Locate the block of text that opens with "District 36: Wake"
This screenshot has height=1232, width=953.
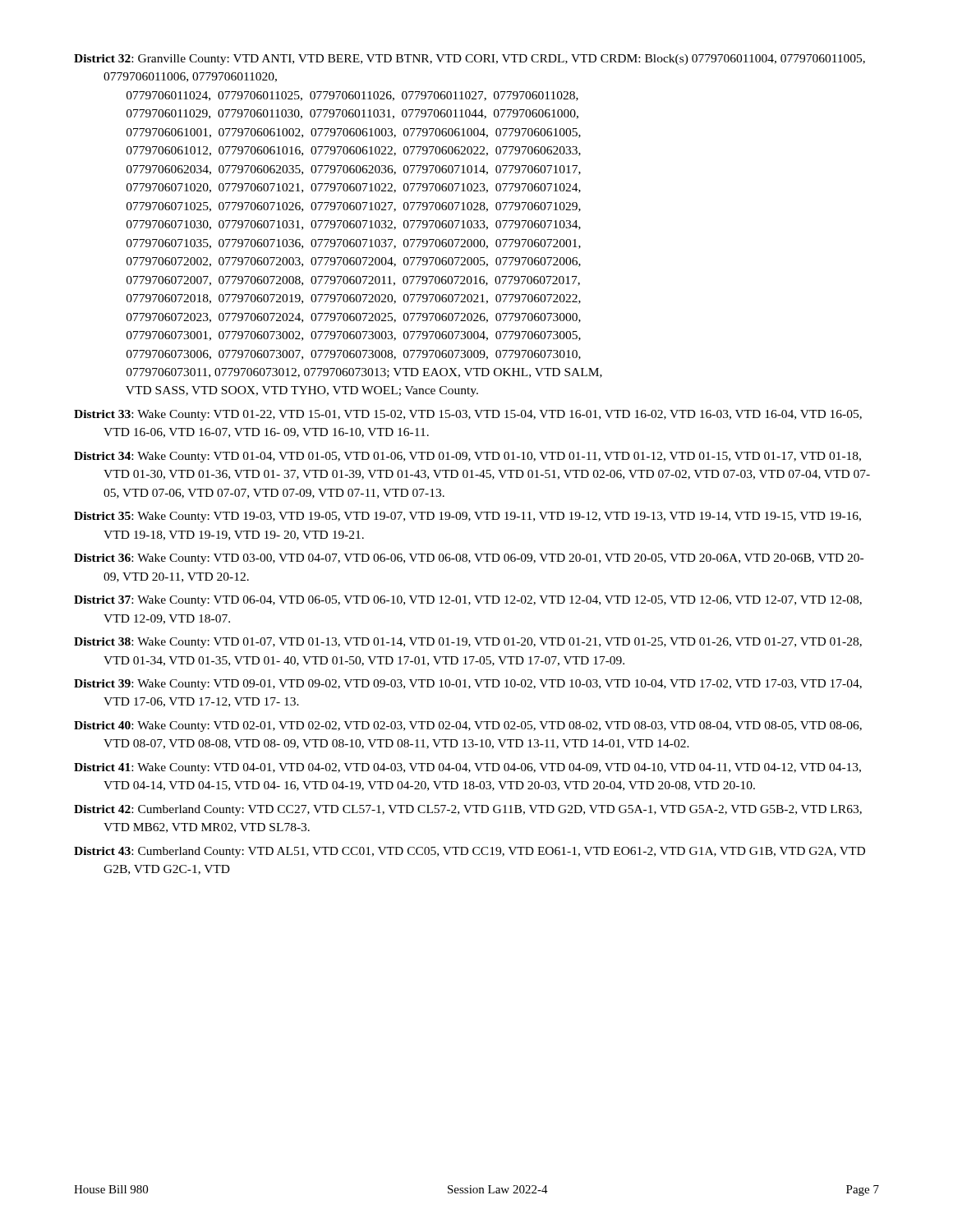point(469,567)
